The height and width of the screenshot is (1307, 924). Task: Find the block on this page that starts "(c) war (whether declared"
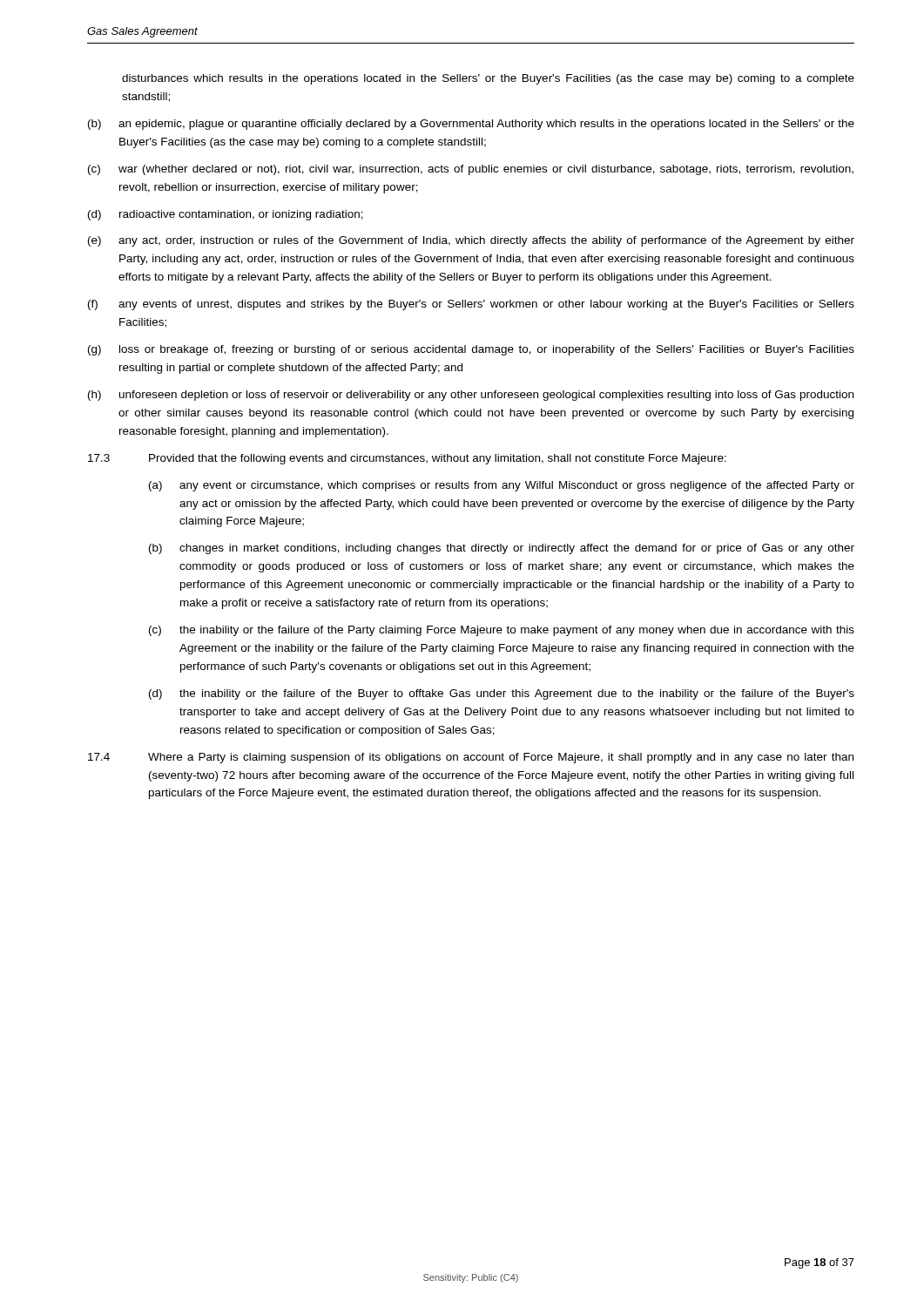471,178
